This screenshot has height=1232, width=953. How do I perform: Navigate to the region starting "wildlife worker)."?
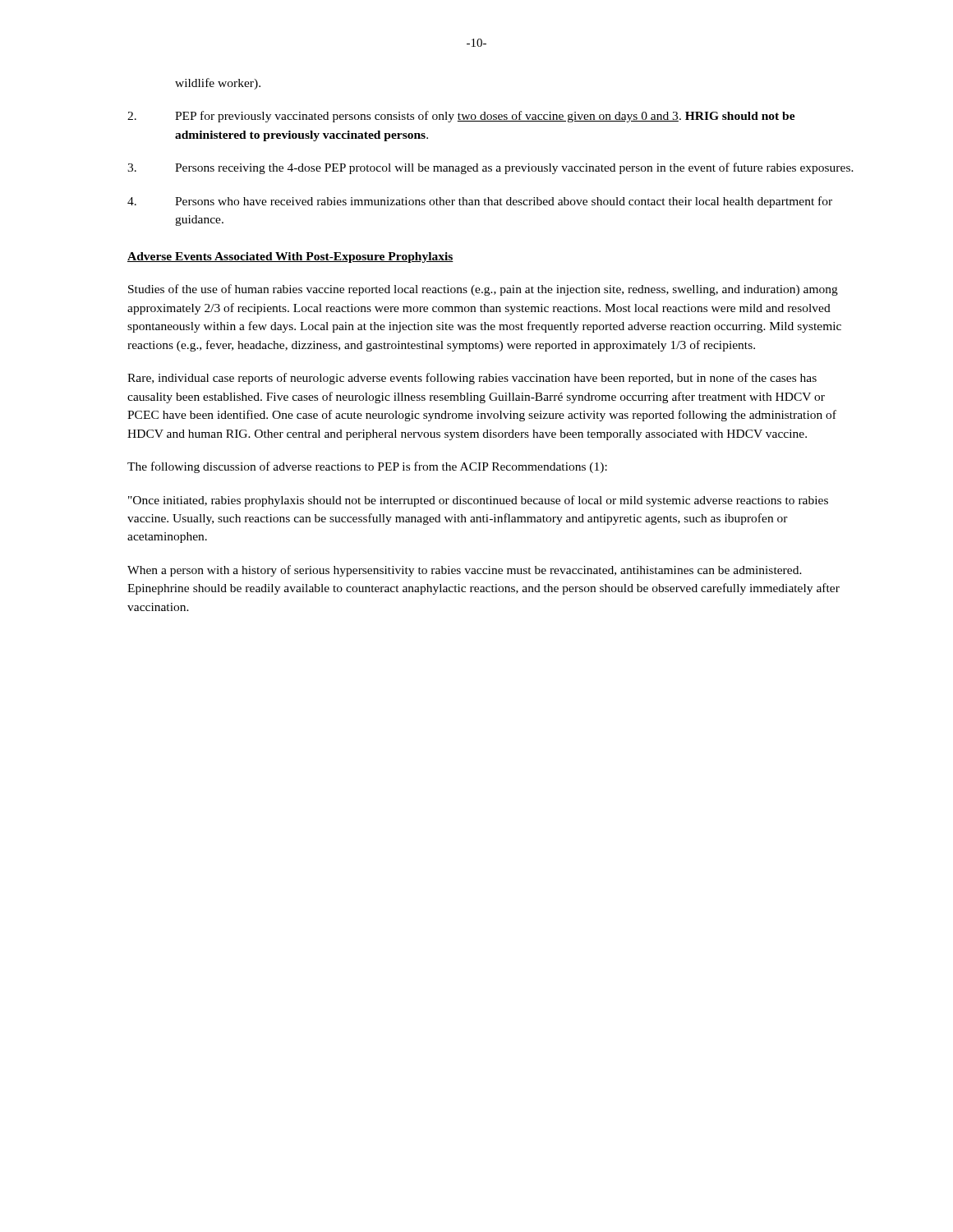click(218, 83)
